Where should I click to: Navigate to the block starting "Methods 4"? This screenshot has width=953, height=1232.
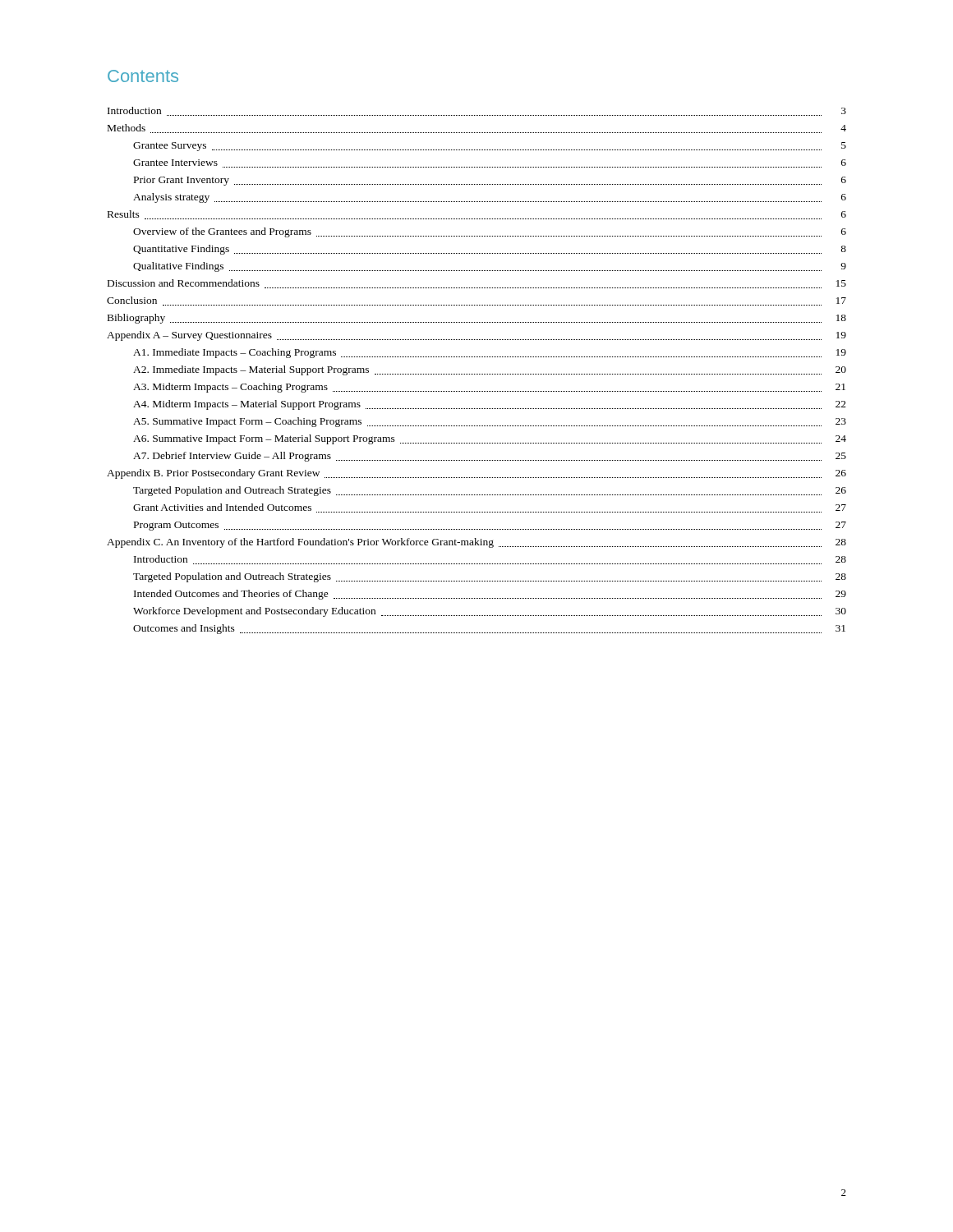click(476, 128)
